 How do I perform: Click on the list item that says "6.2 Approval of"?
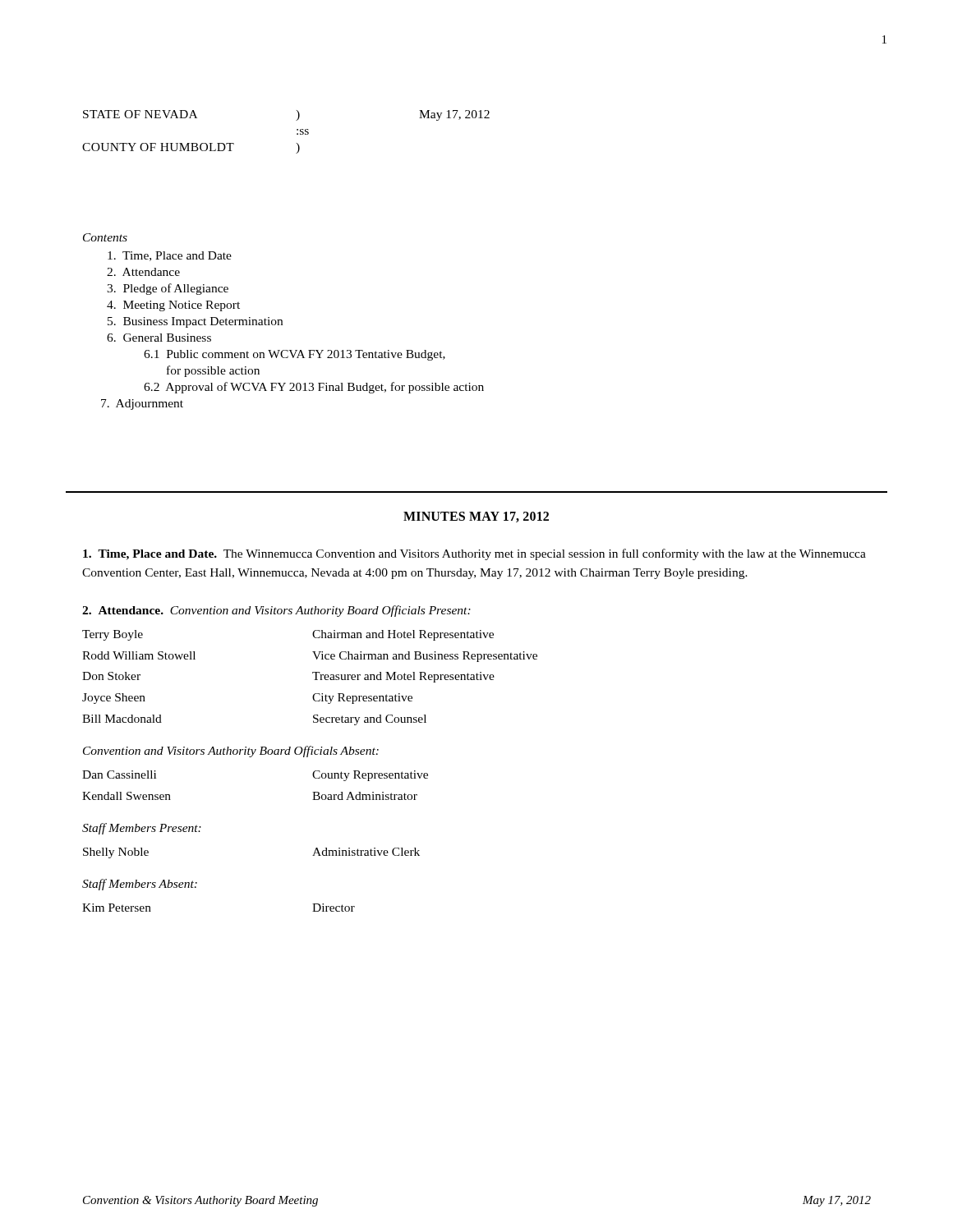tap(314, 386)
